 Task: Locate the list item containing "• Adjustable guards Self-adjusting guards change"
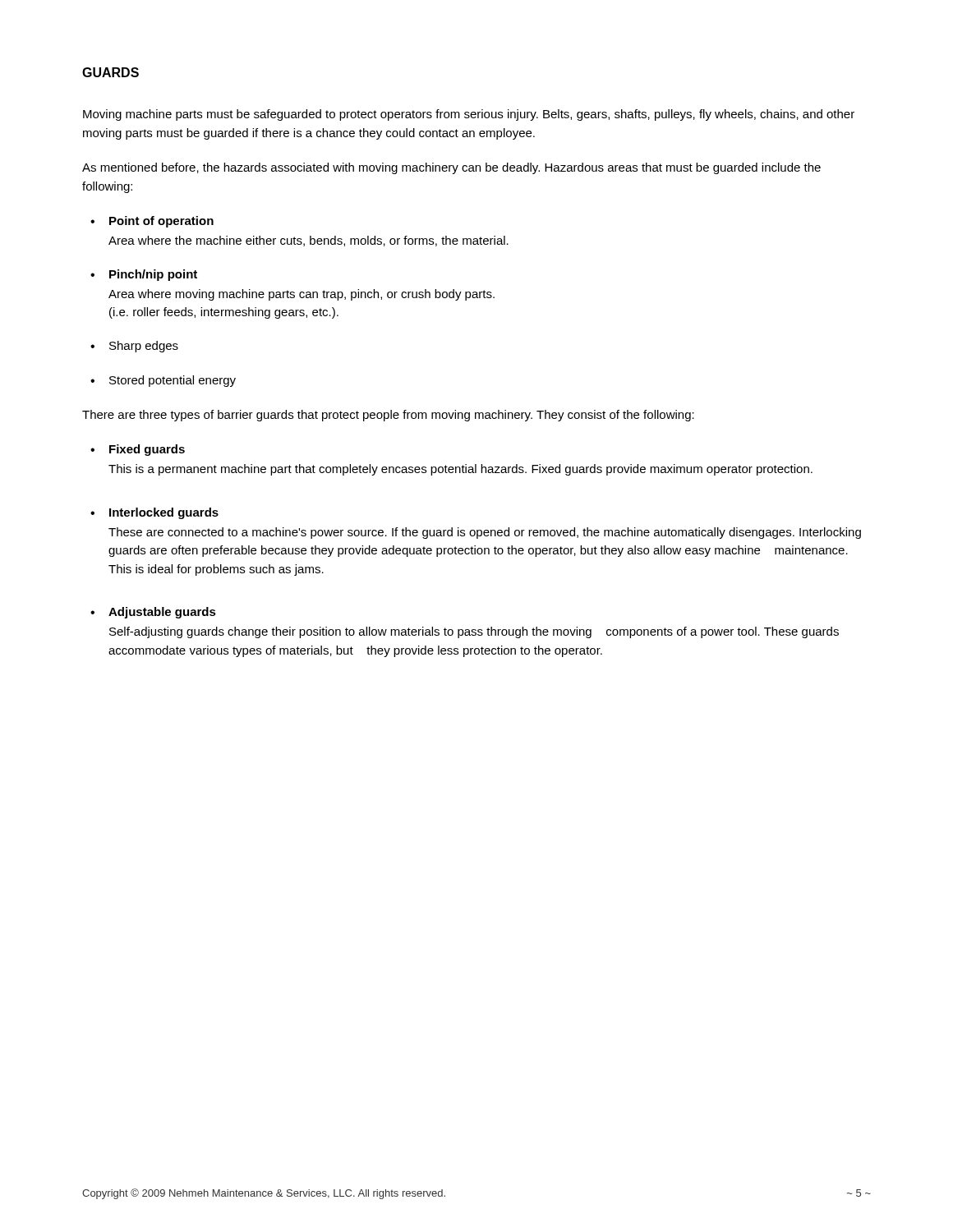[x=481, y=631]
